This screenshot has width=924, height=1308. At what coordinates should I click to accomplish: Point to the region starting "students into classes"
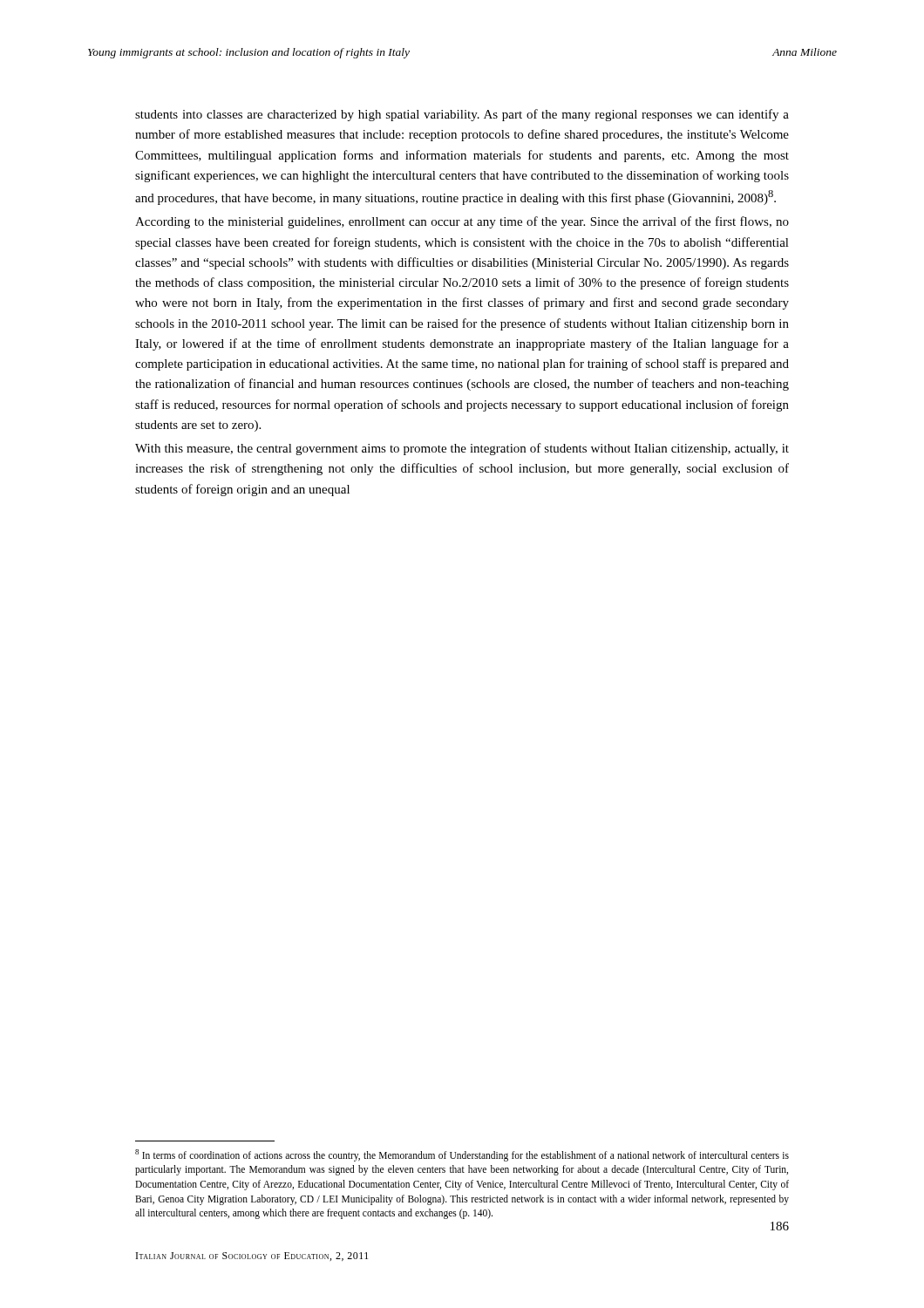[462, 157]
